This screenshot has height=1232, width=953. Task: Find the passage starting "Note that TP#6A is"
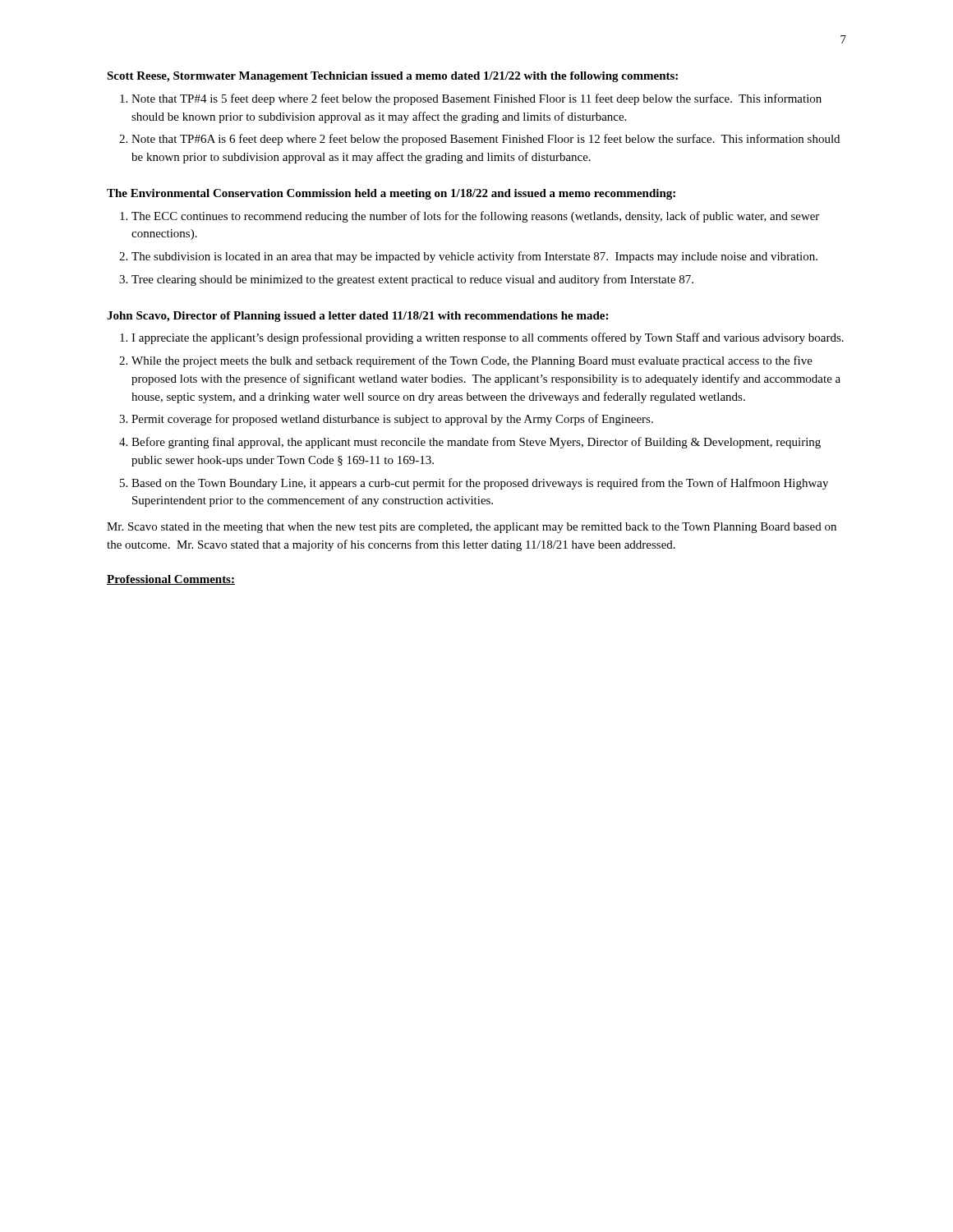(489, 149)
